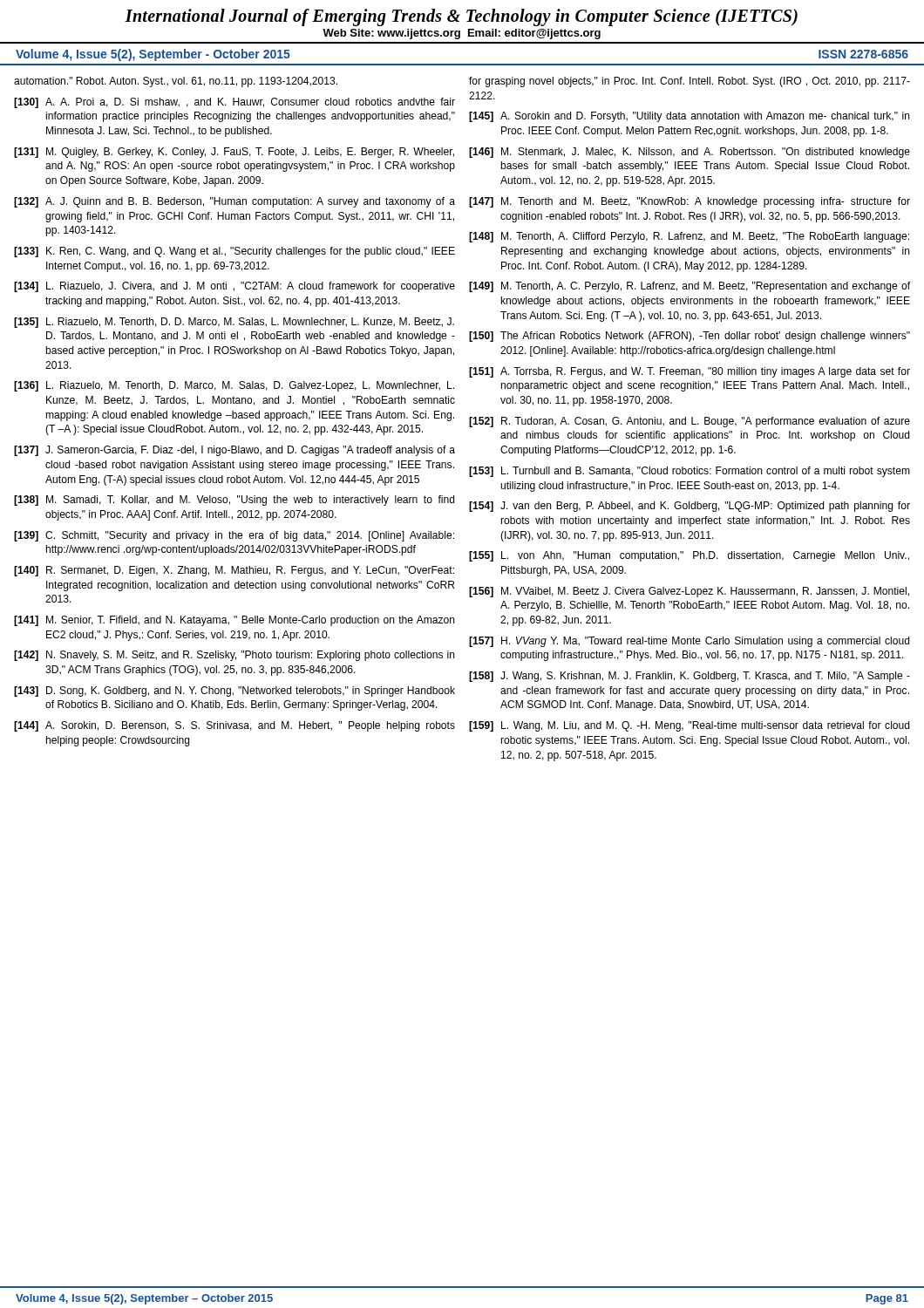This screenshot has height=1308, width=924.
Task: Click on the list item that reads "[133] K. Ren, C. Wang, and Q."
Action: [x=235, y=259]
